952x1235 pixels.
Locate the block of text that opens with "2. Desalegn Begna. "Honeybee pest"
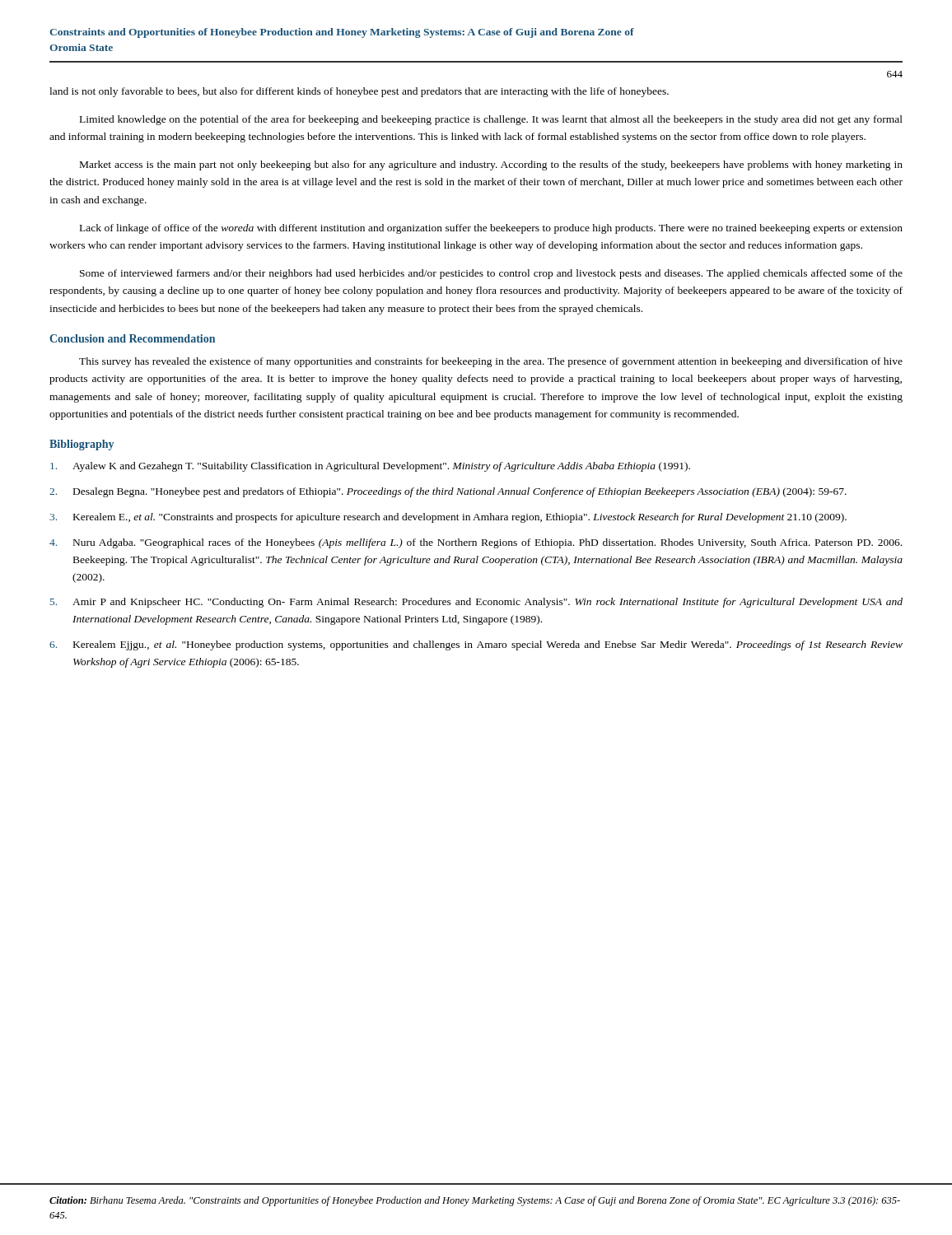coord(476,492)
